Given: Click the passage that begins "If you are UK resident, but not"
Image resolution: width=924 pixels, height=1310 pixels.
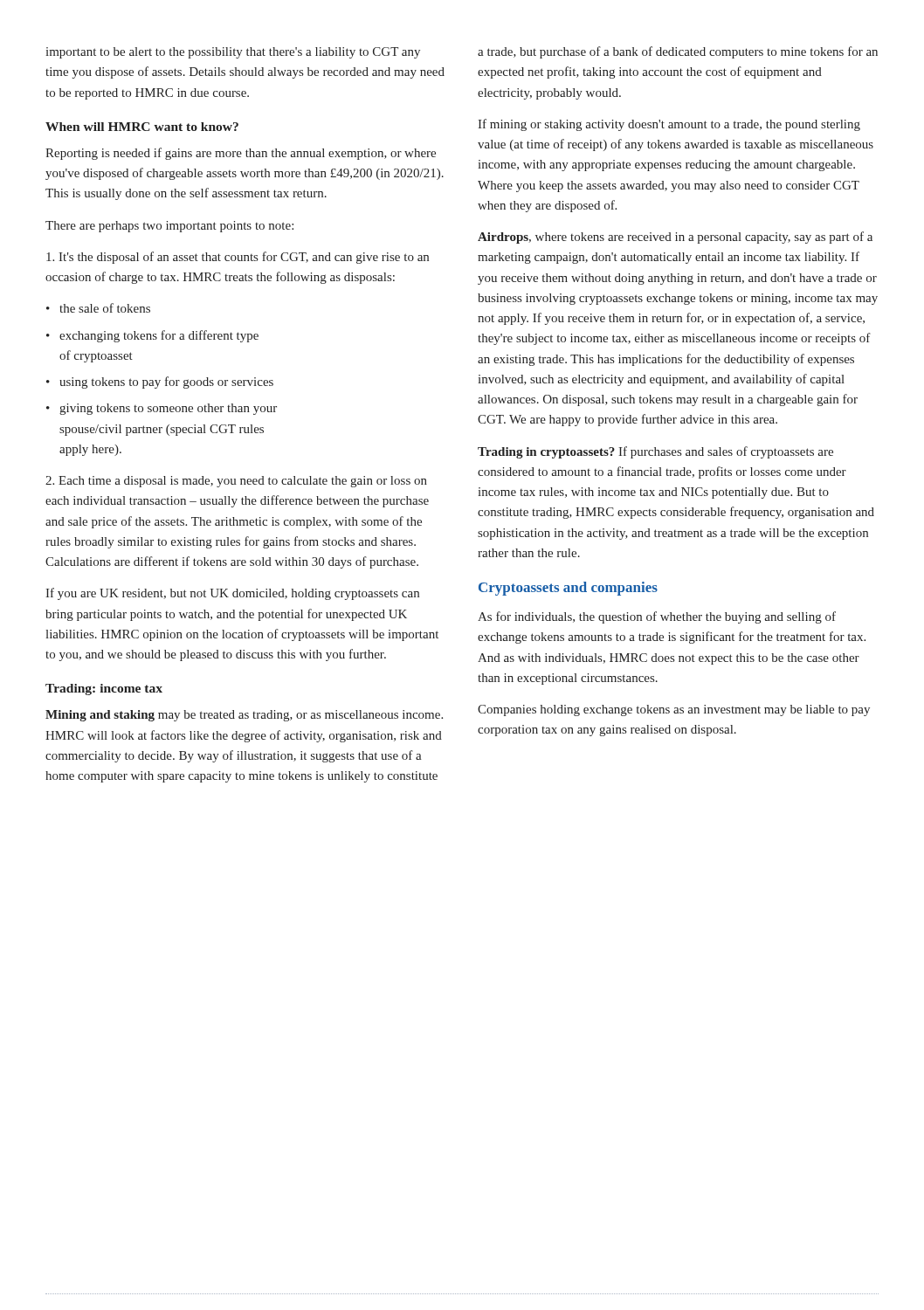Looking at the screenshot, I should coord(246,624).
